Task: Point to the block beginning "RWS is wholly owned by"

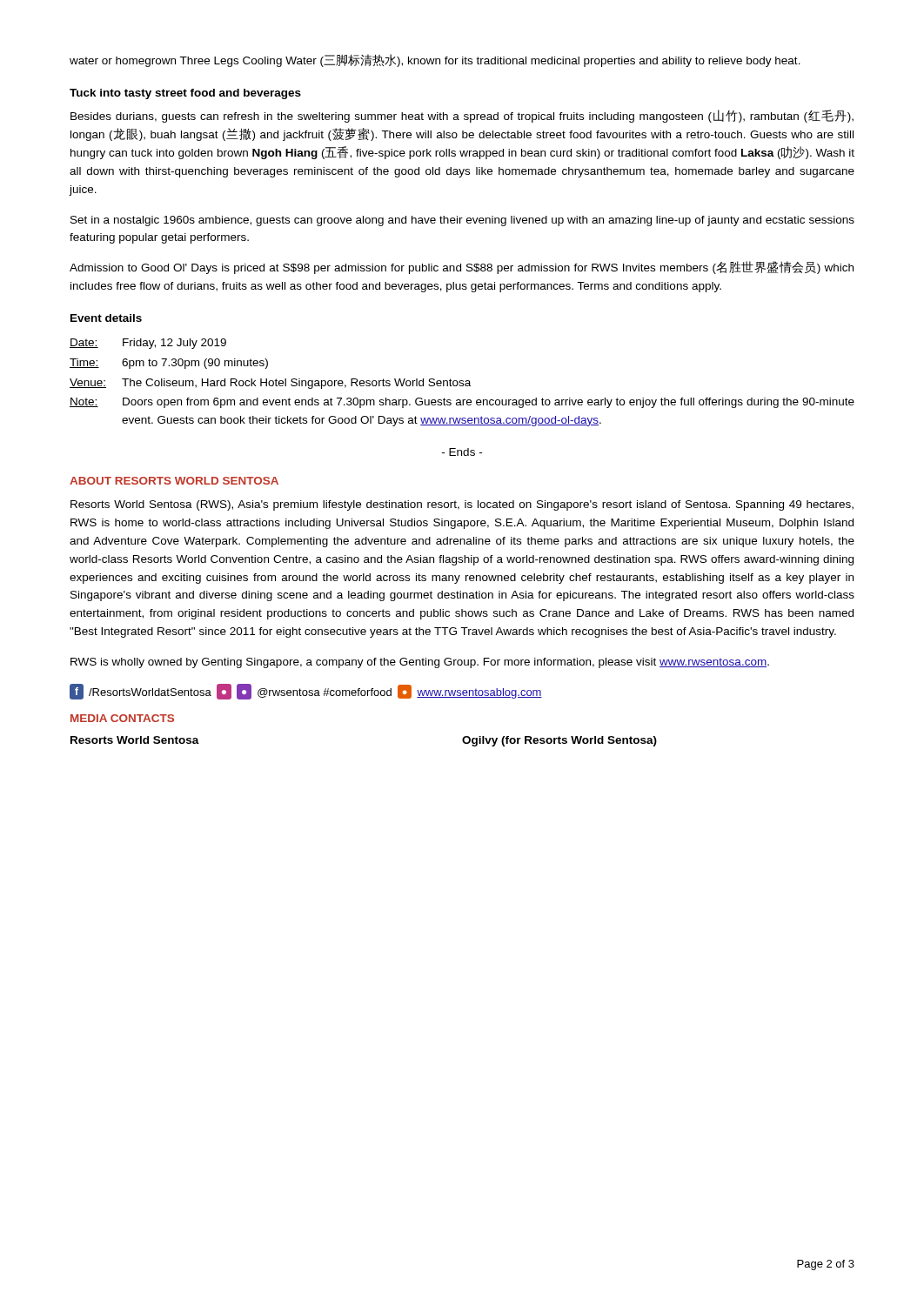Action: pos(420,662)
